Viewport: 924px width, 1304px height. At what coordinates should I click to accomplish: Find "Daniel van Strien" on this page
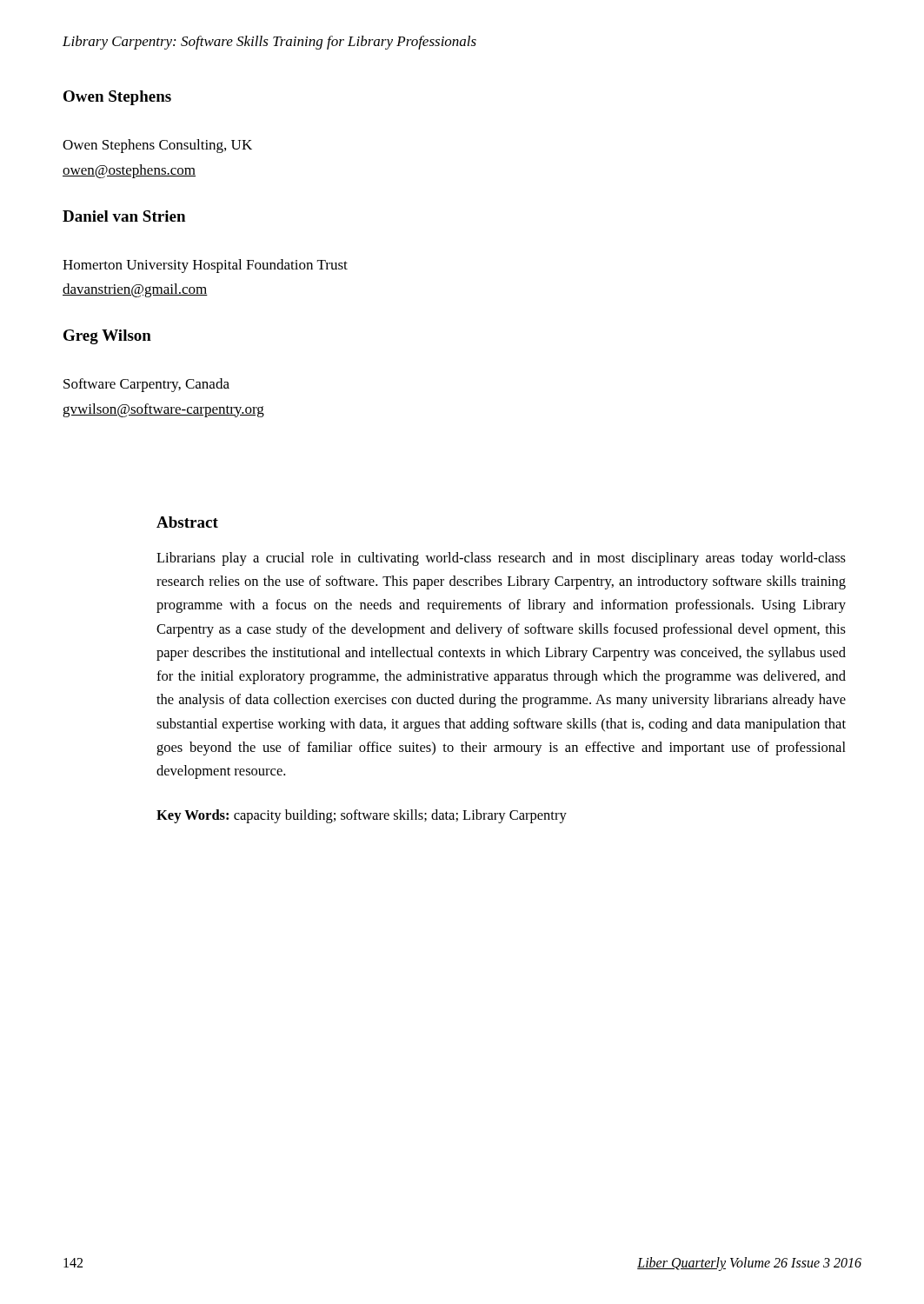pos(124,216)
